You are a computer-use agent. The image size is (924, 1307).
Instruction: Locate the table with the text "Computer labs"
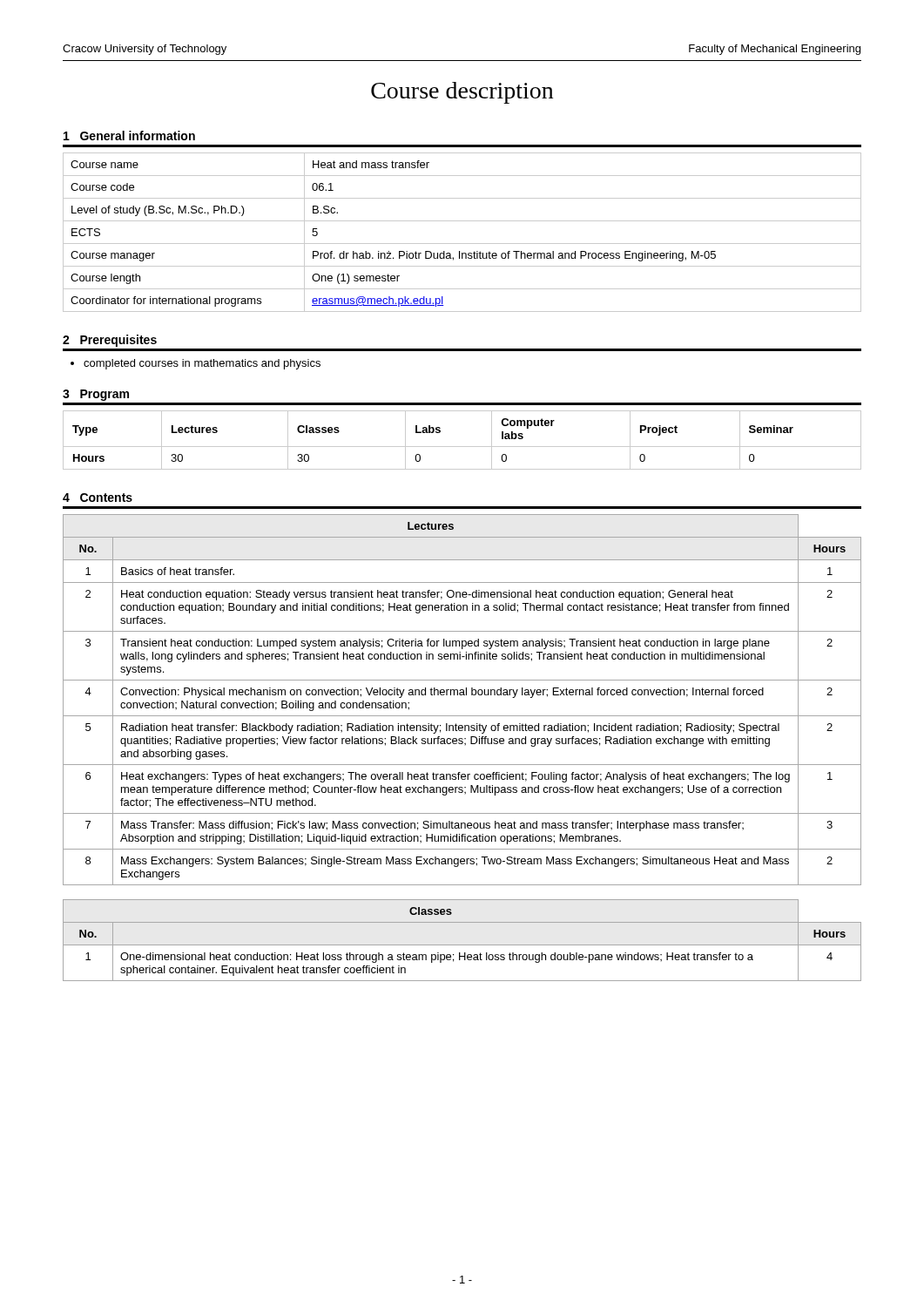coord(462,440)
